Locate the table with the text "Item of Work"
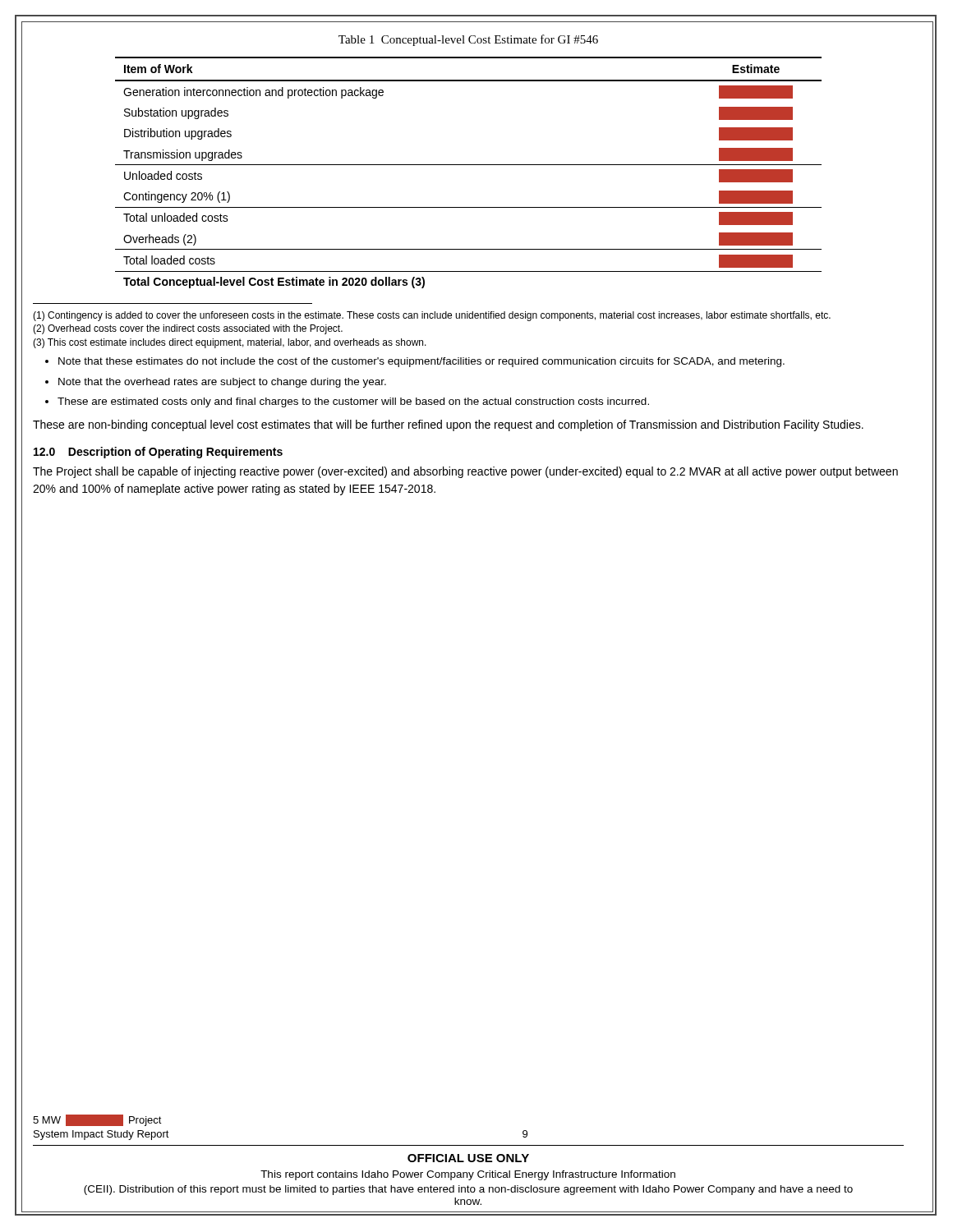Screen dimensions: 1232x953 pos(468,174)
